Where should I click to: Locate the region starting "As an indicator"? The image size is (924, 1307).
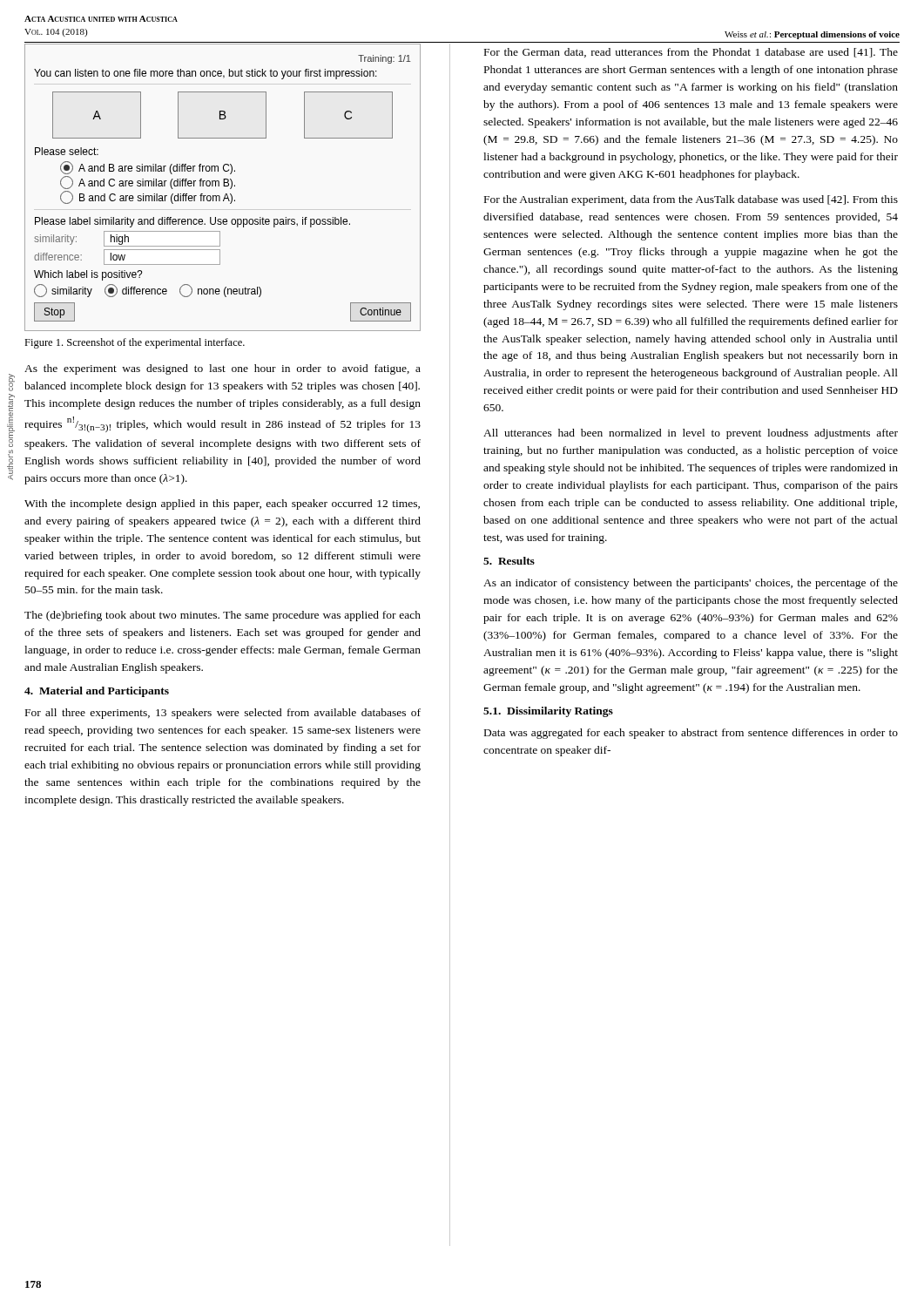tap(691, 635)
